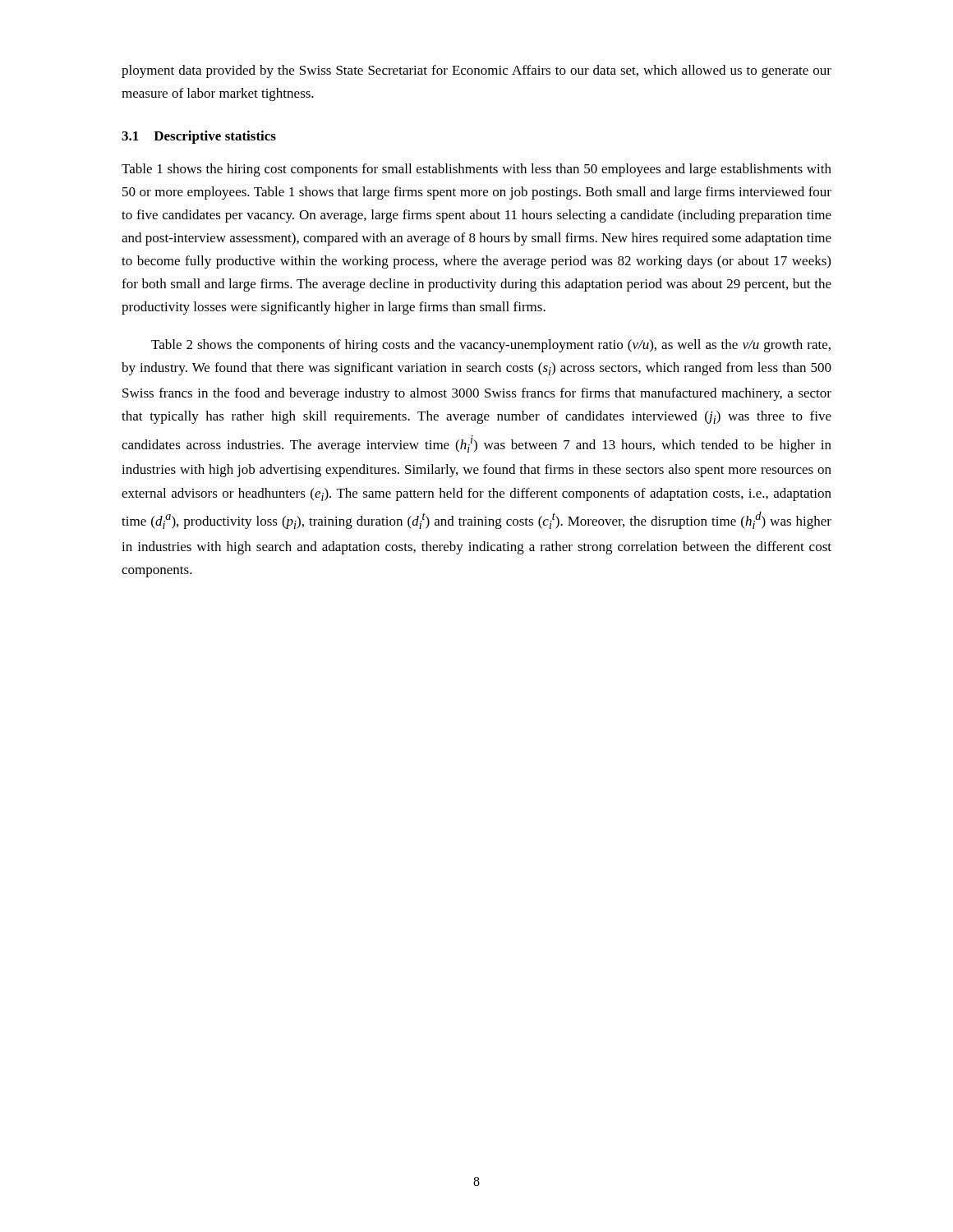The image size is (953, 1232).
Task: Point to "3.1Descriptive statistics"
Action: [199, 136]
